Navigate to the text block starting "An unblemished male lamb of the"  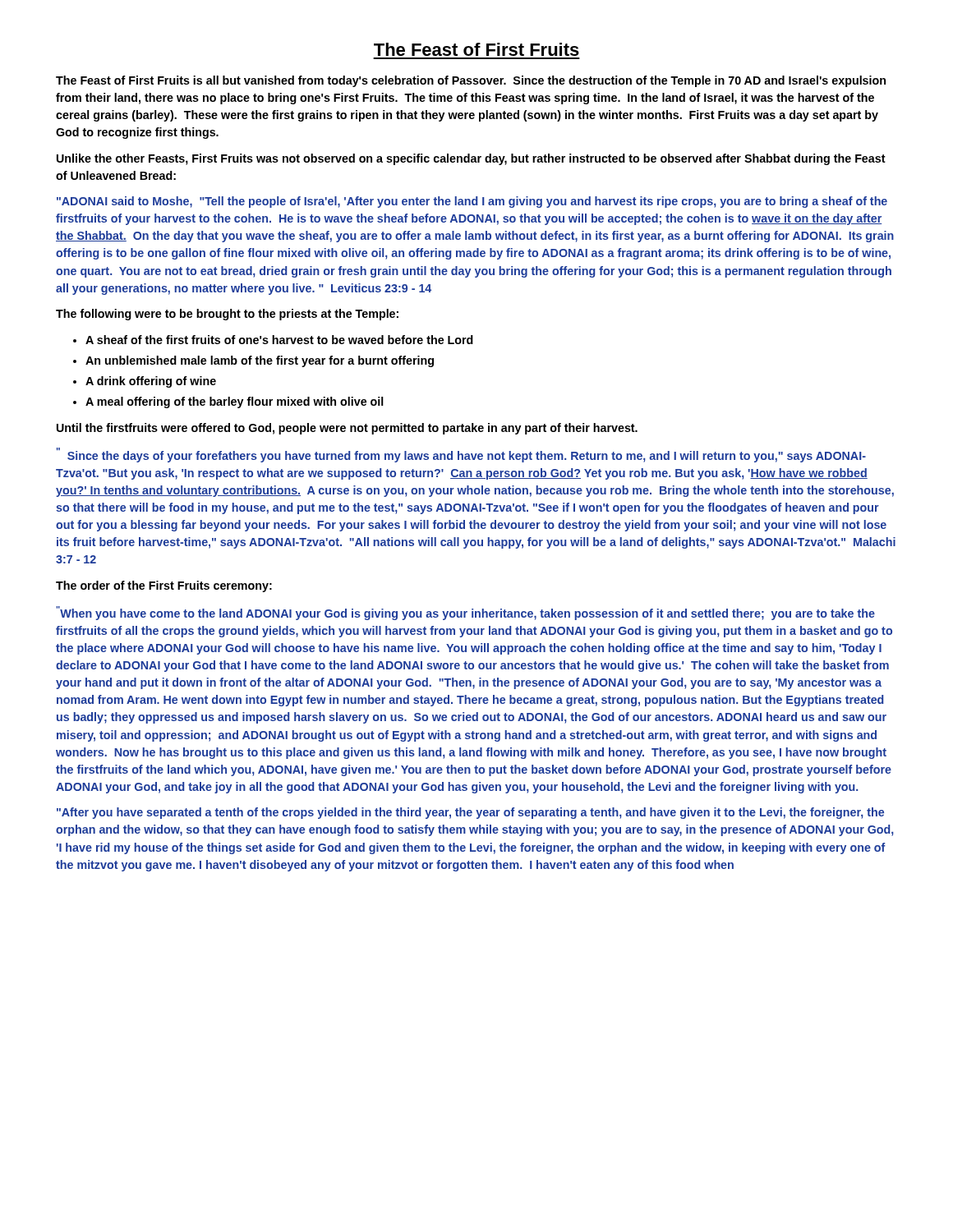[x=260, y=360]
